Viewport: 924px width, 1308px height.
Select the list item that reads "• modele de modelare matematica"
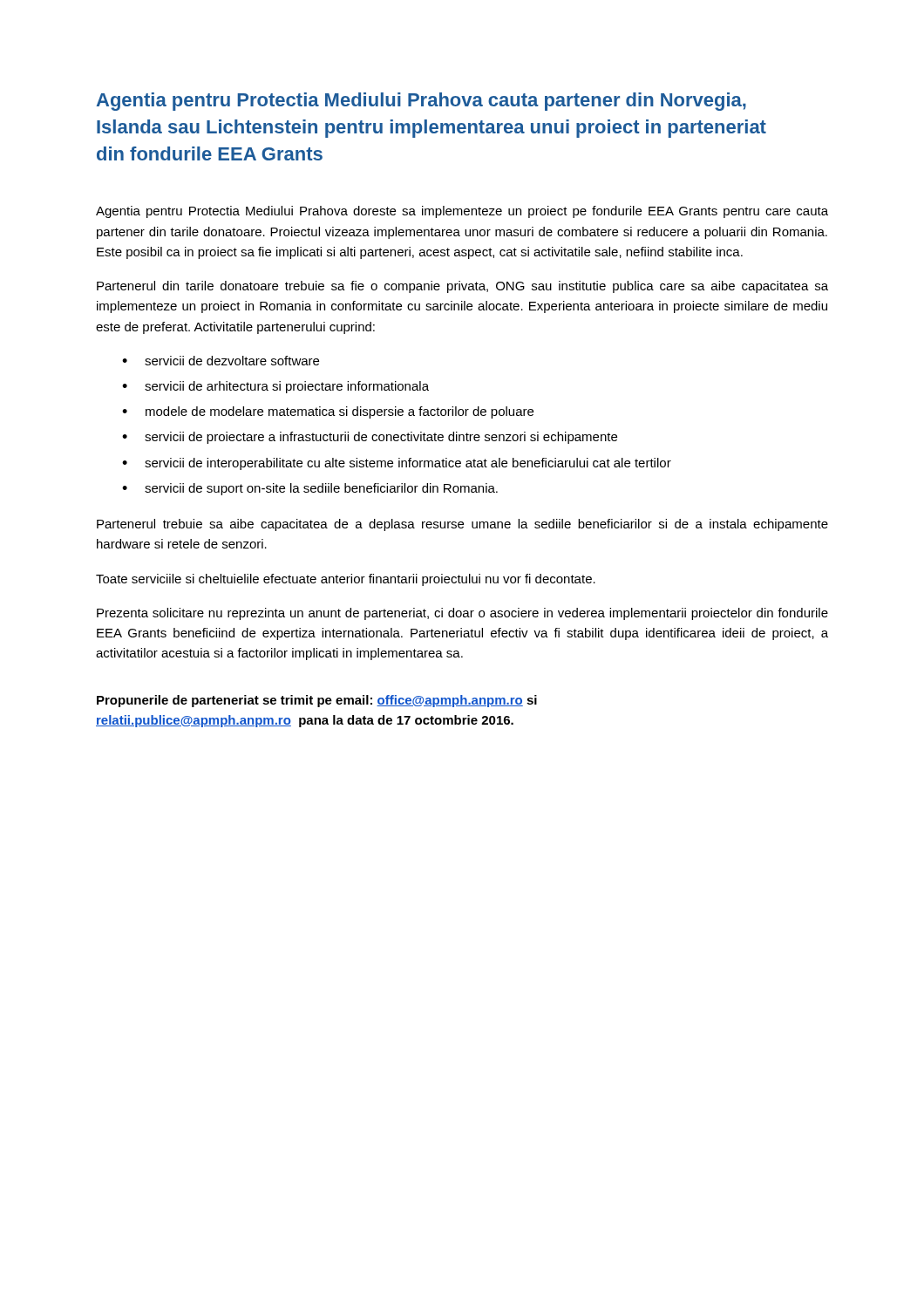coord(475,412)
